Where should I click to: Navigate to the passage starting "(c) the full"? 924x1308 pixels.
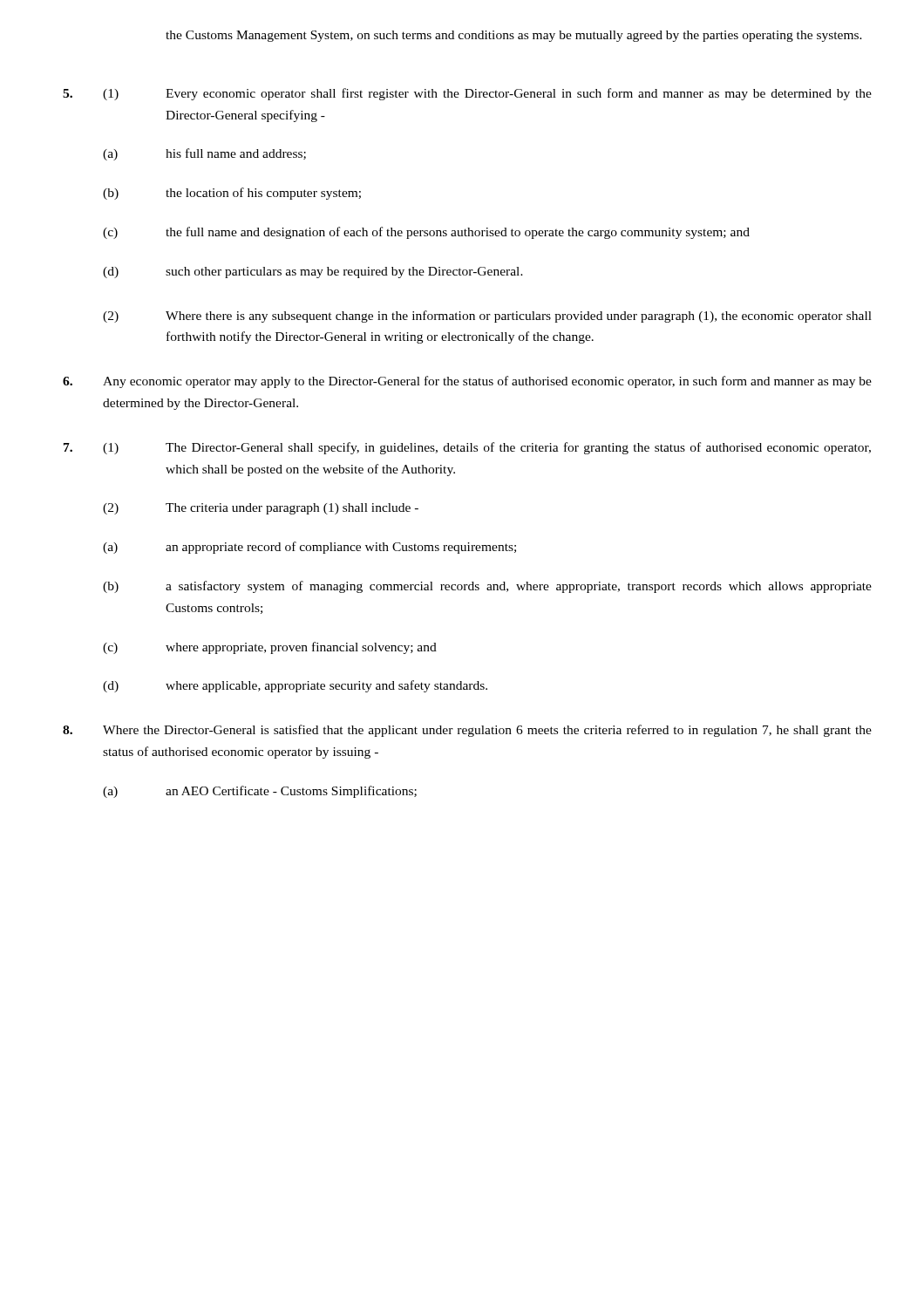point(467,232)
